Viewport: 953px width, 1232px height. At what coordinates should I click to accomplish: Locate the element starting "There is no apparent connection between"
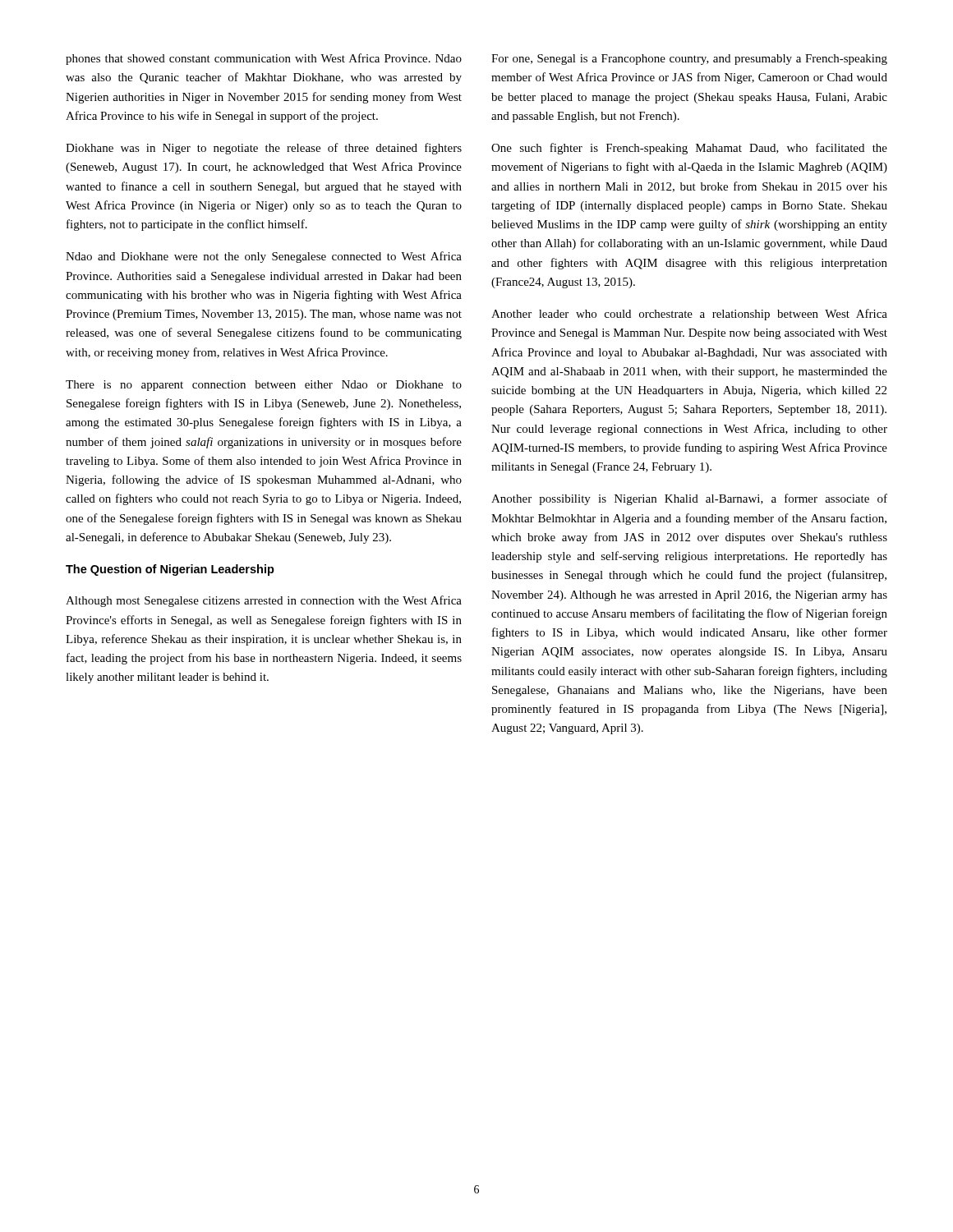click(x=264, y=461)
